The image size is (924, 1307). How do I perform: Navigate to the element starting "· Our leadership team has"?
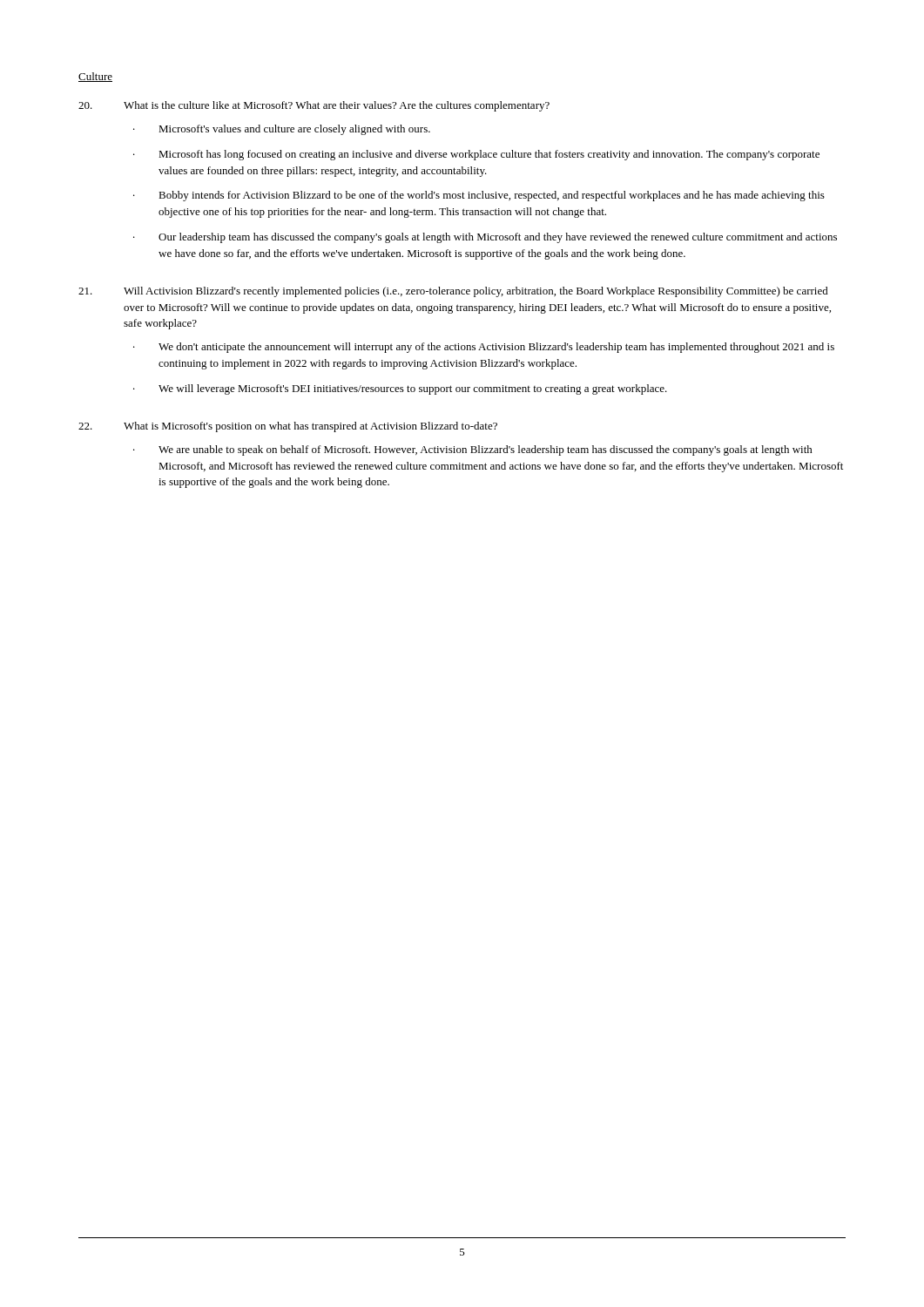click(485, 246)
